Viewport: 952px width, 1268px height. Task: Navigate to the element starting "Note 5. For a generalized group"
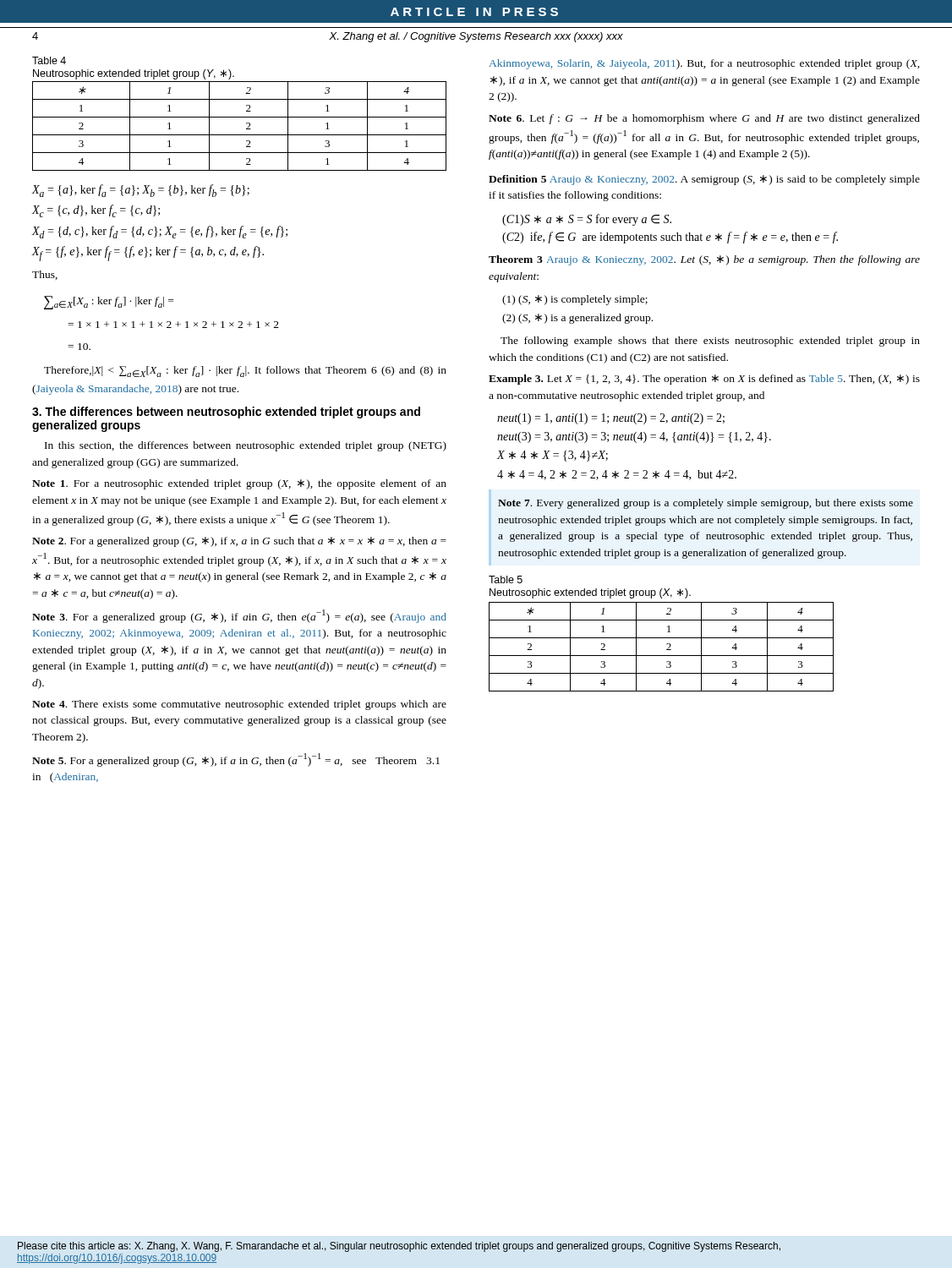point(239,767)
